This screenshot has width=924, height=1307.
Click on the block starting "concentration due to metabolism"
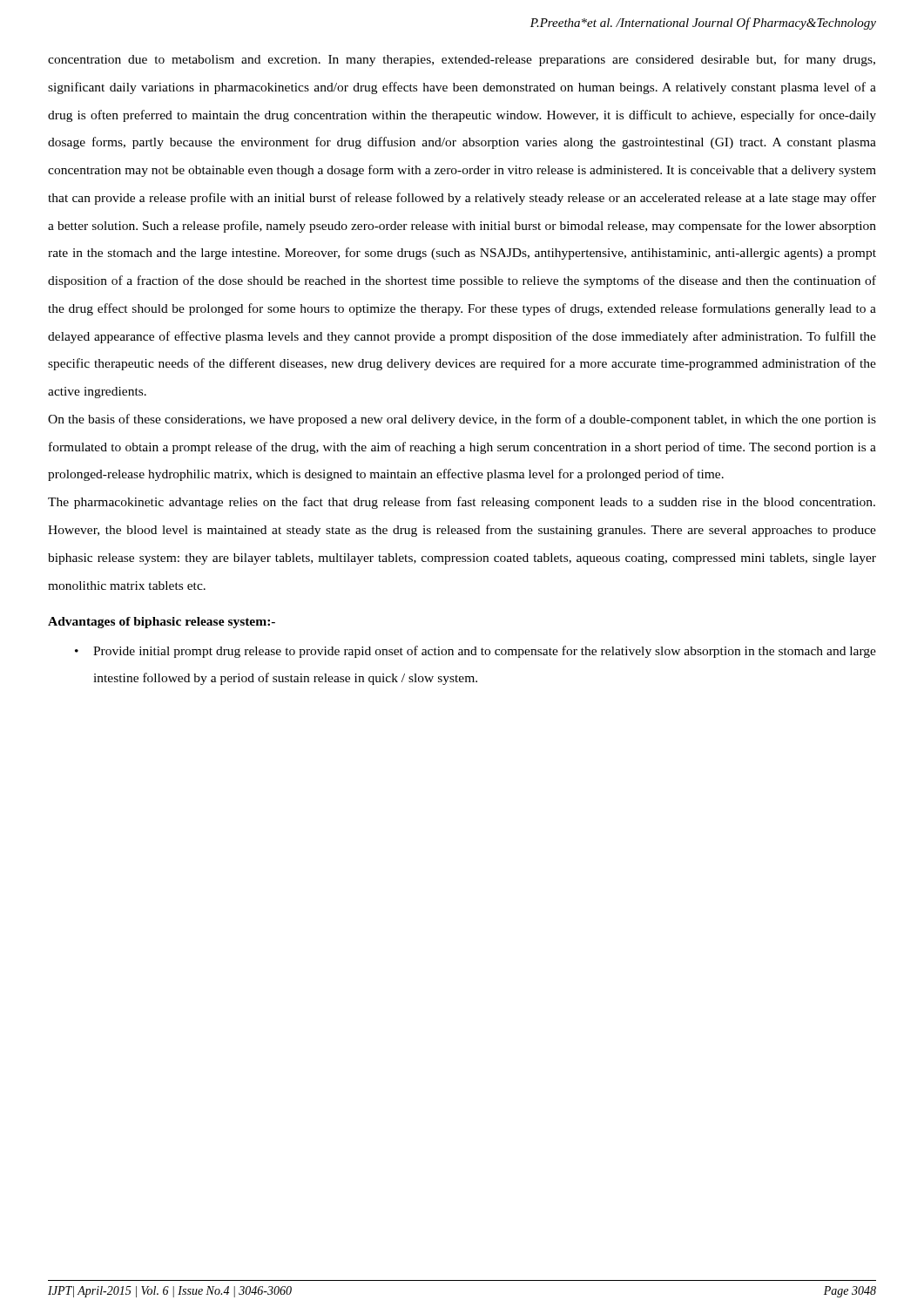[x=462, y=225]
